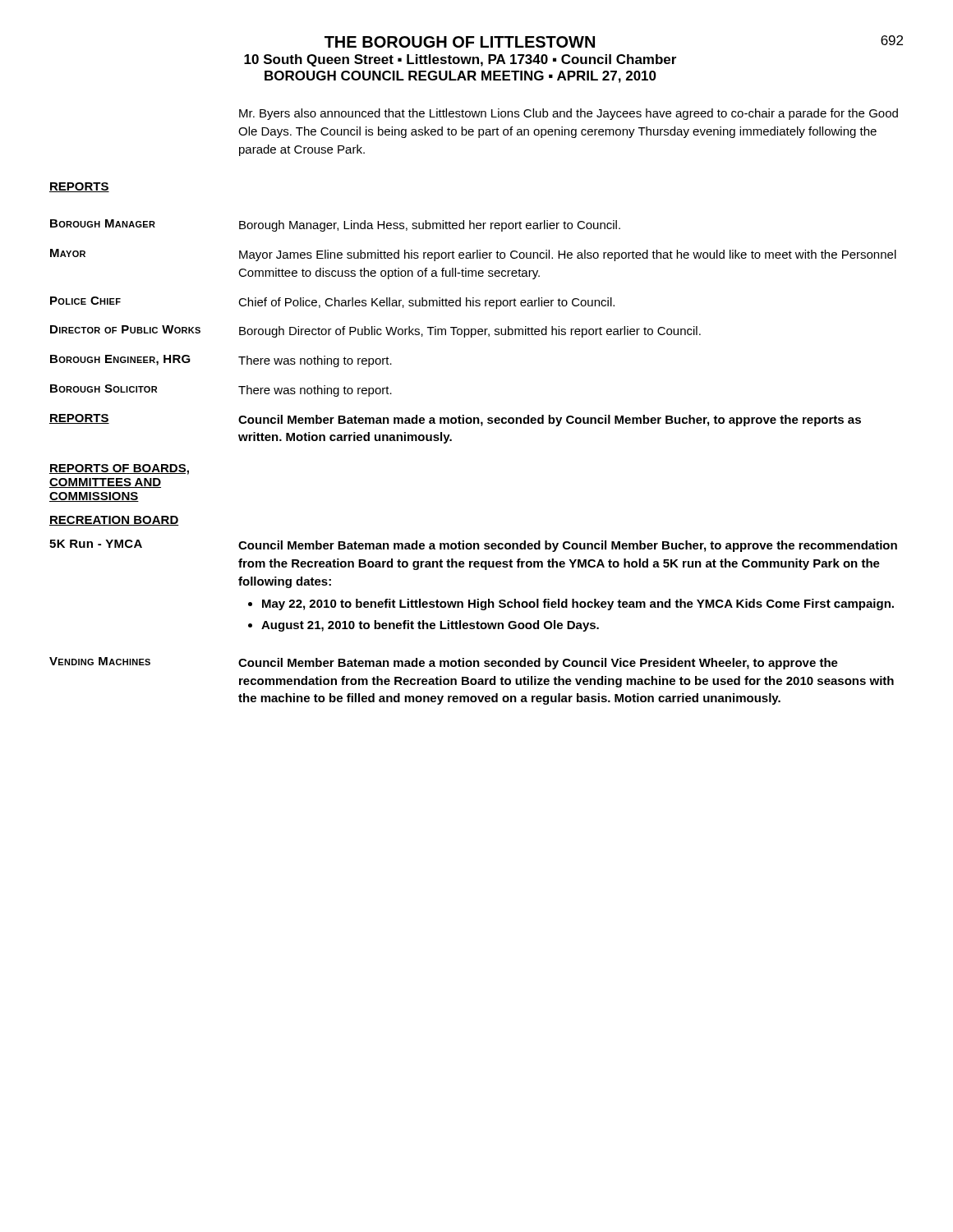Locate the region starting "Vending Machines"
Image resolution: width=953 pixels, height=1232 pixels.
100,661
